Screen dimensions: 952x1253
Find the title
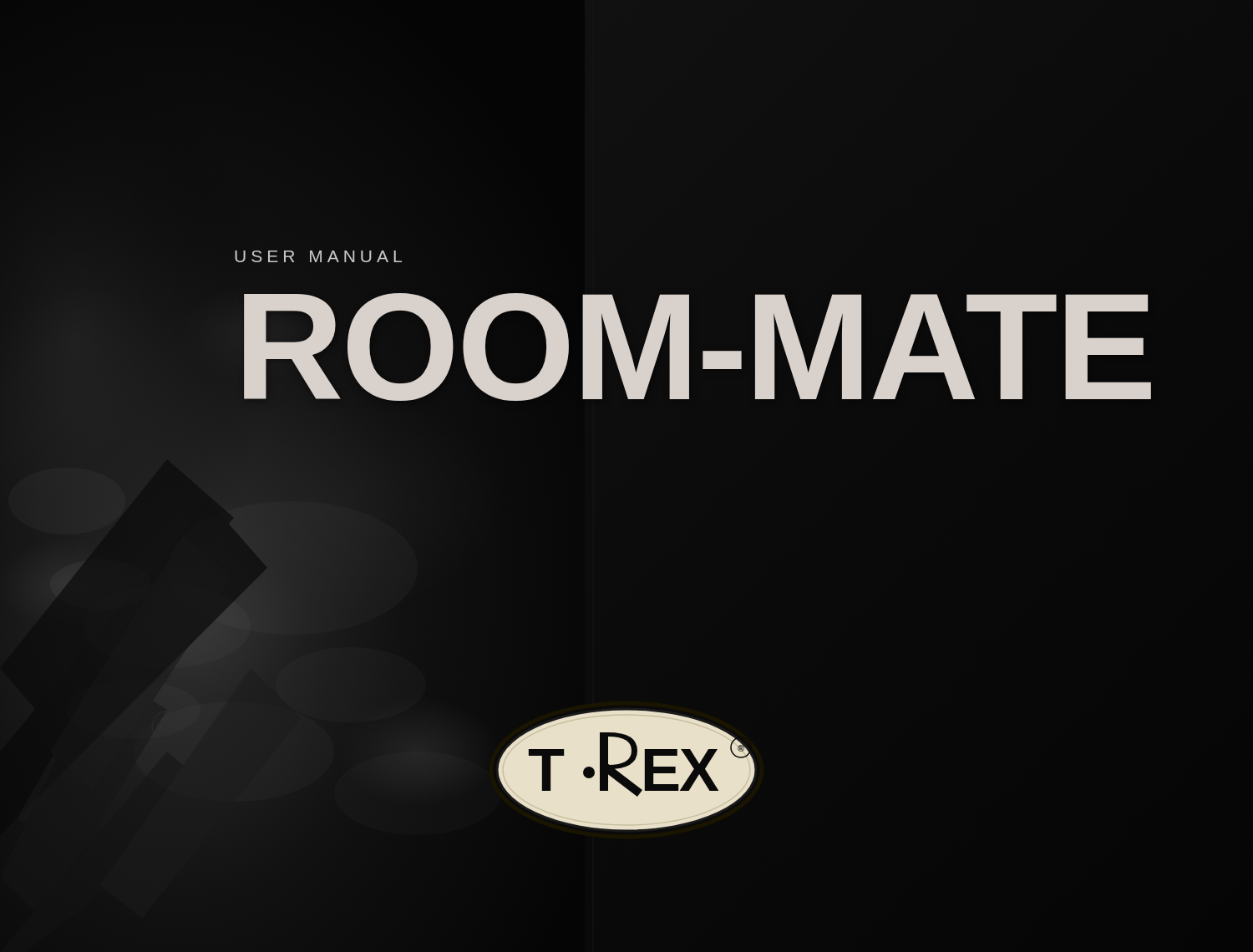click(694, 333)
